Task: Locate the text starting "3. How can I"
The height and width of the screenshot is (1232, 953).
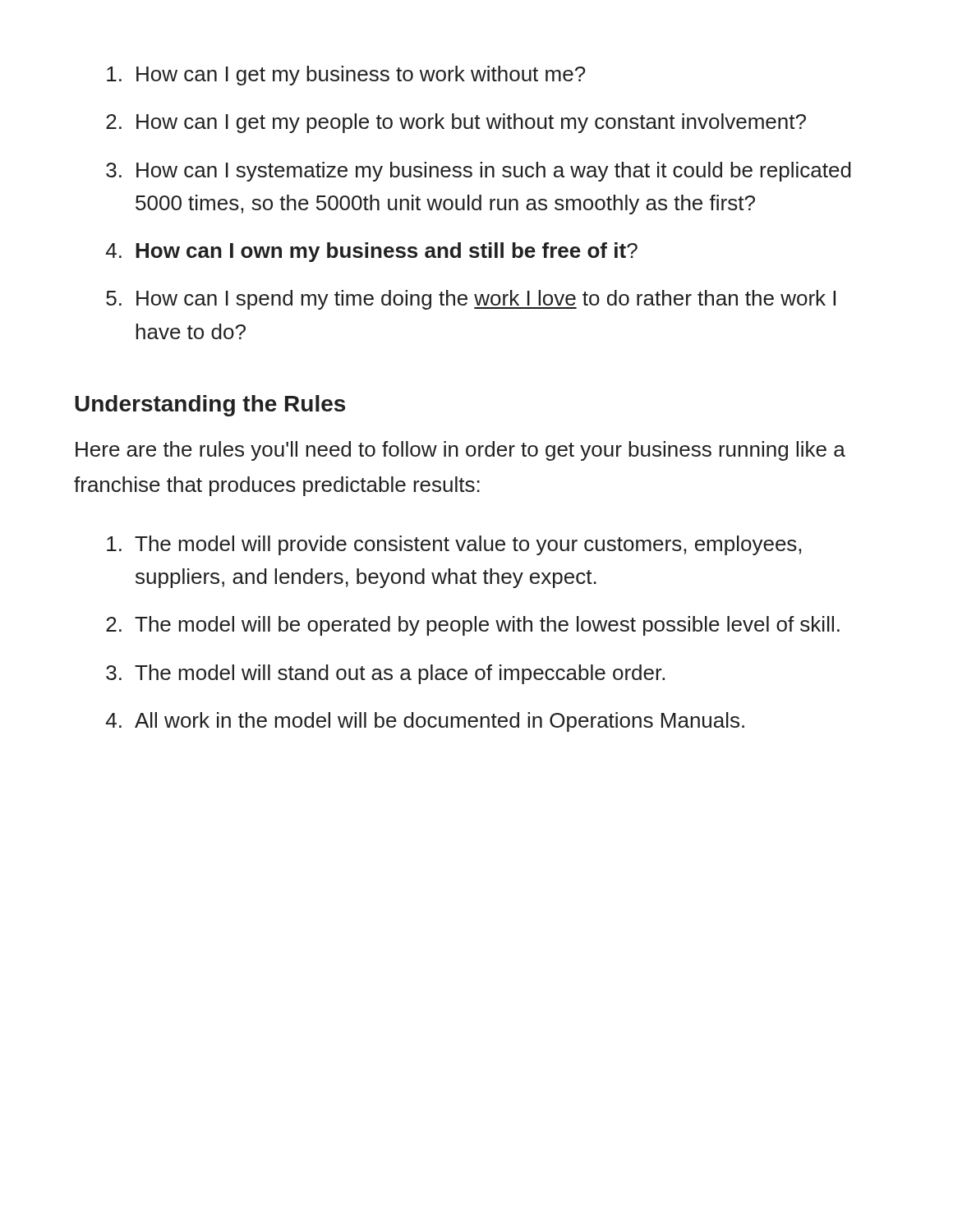Action: tap(476, 186)
